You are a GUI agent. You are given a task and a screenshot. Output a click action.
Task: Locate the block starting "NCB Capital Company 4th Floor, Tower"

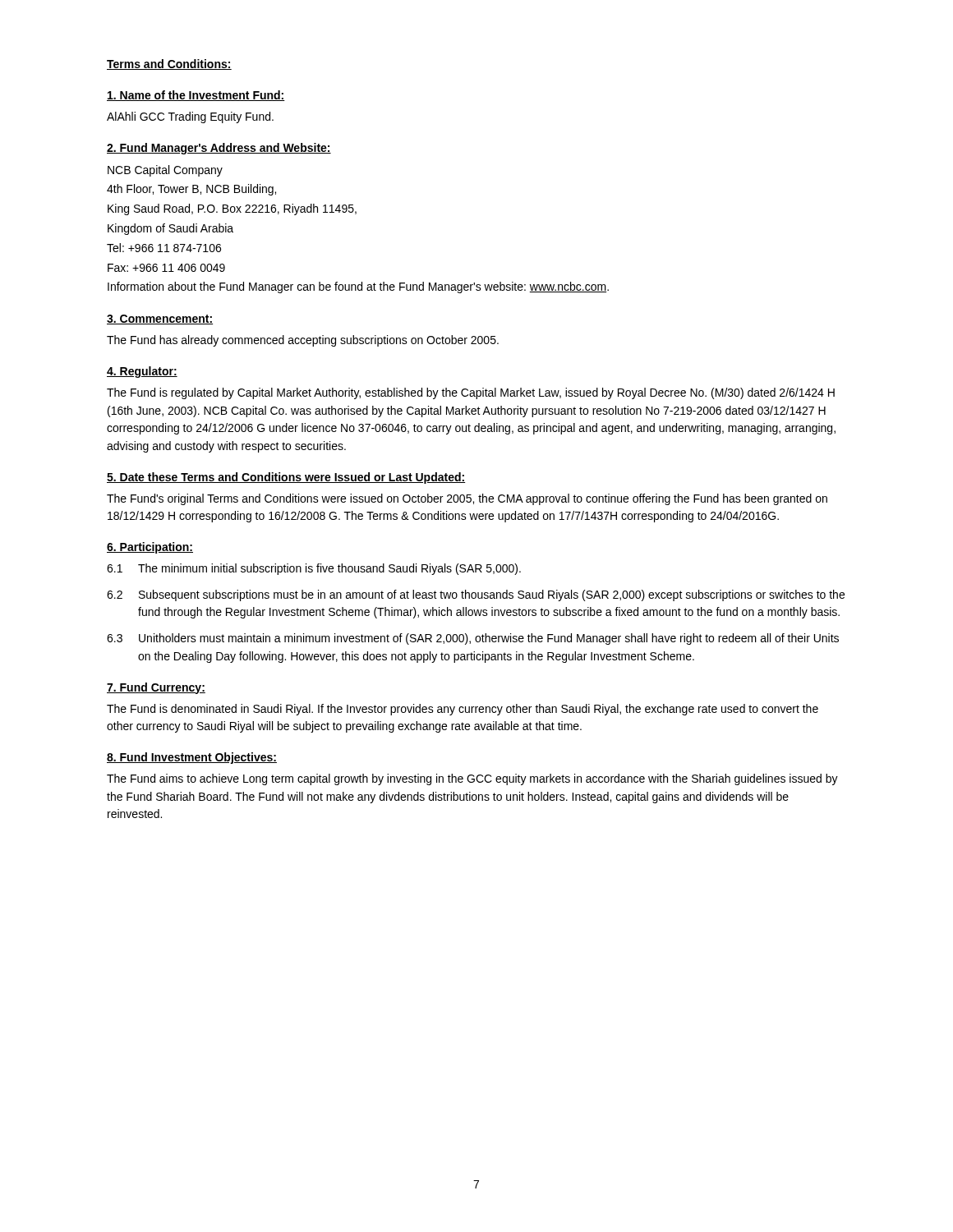tap(165, 171)
